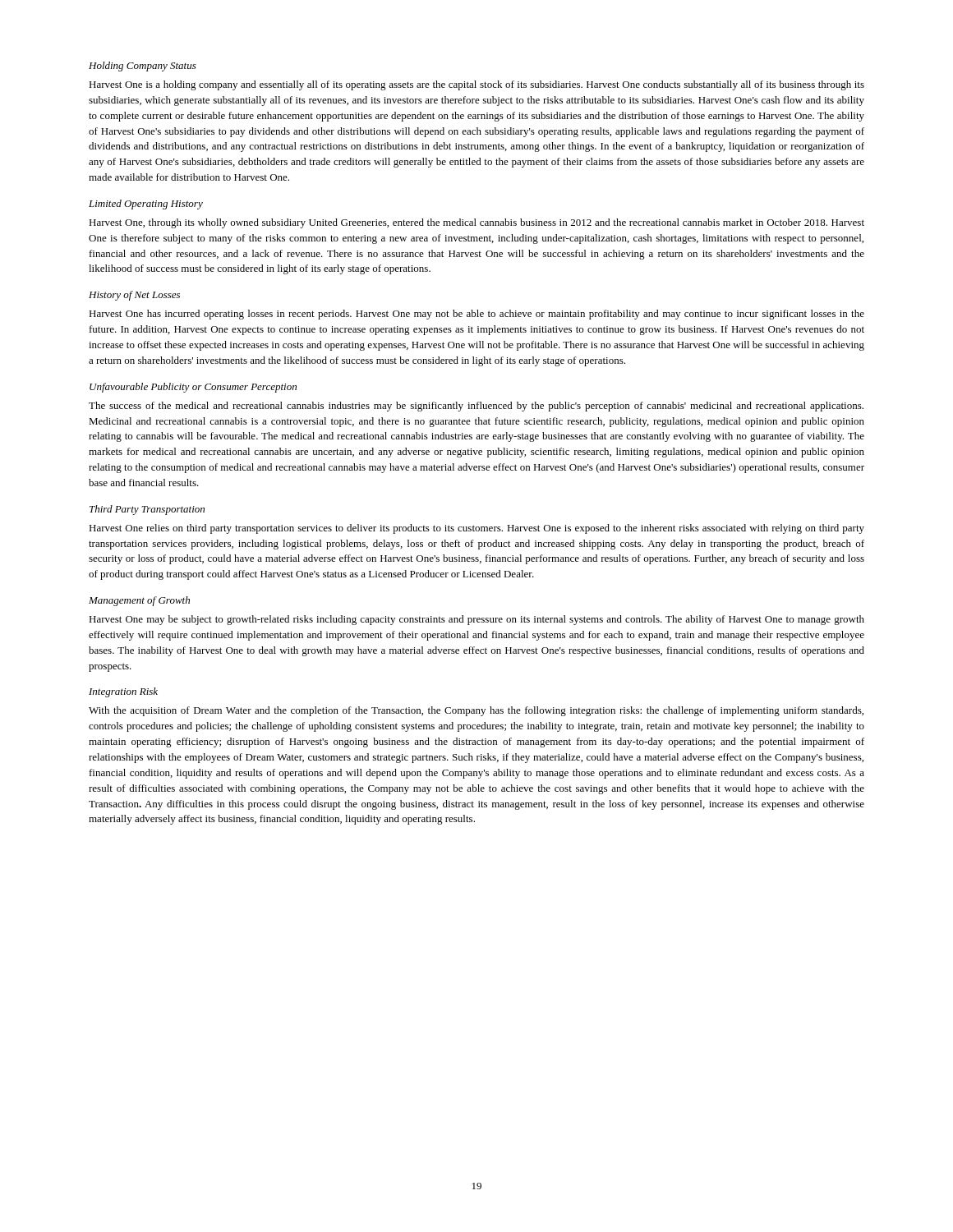The height and width of the screenshot is (1232, 953).
Task: Locate the section header with the text "History of Net Losses"
Action: coord(135,295)
